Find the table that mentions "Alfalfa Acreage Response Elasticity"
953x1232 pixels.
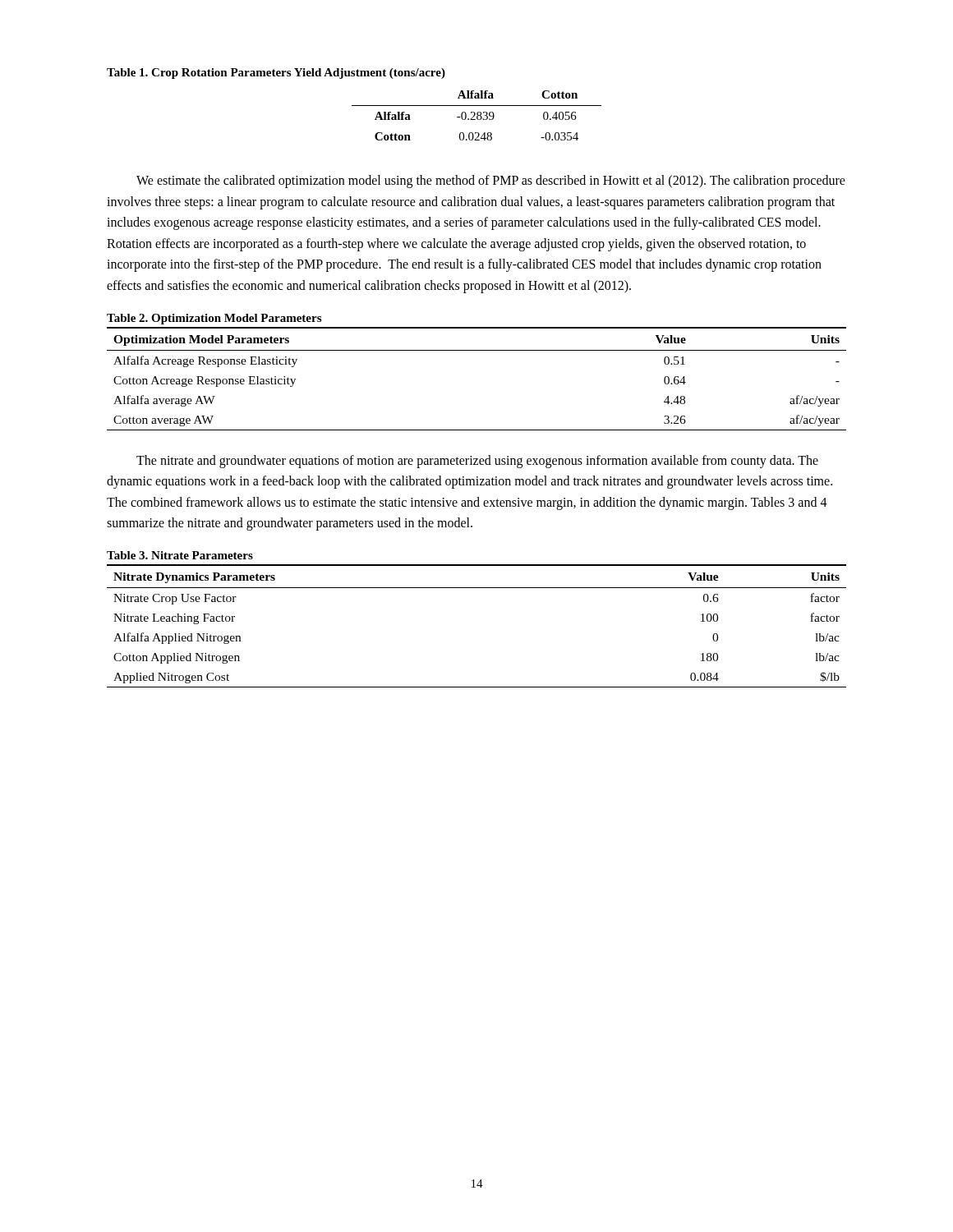point(476,378)
